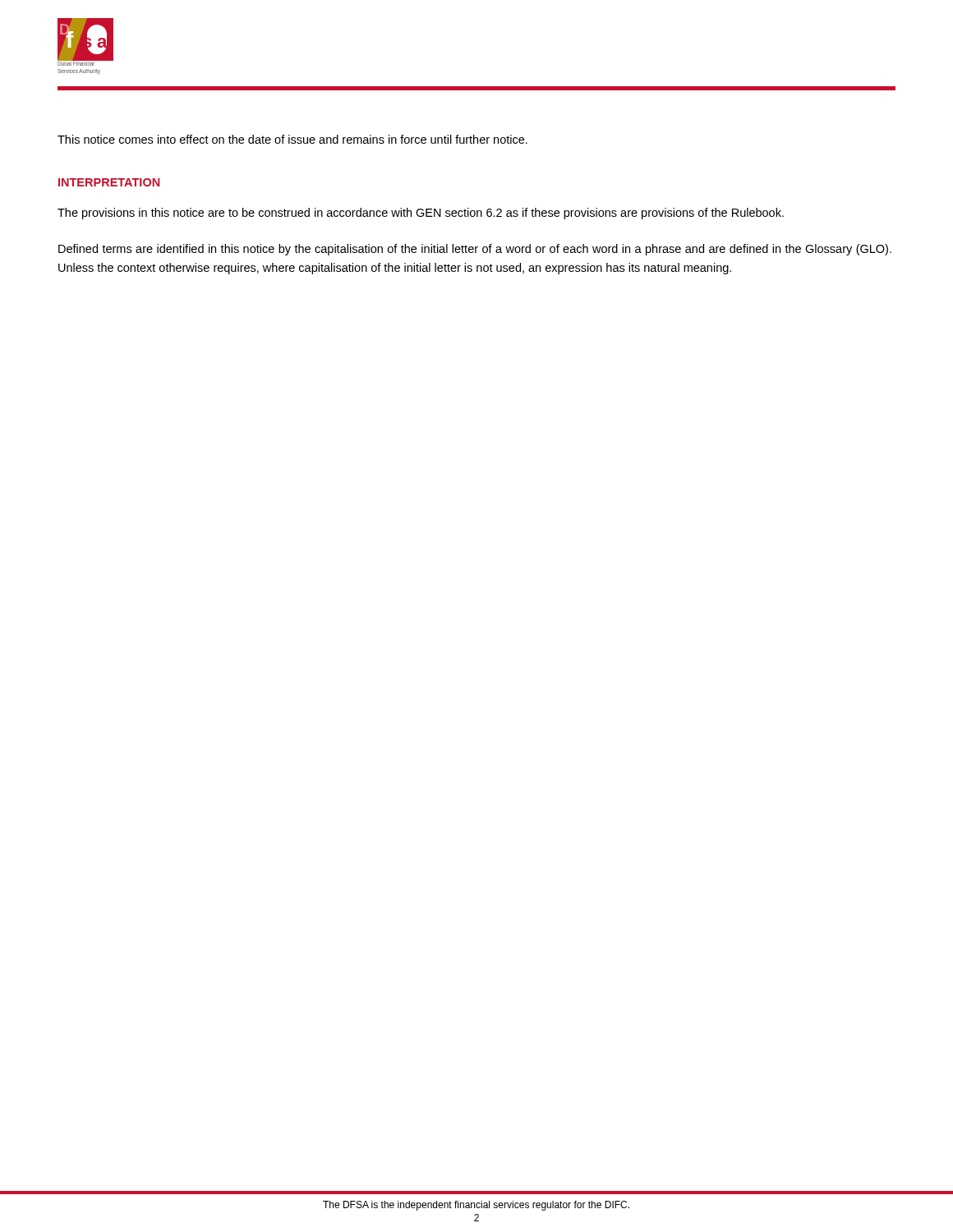Locate the element starting "The provisions in this notice are to"

(x=421, y=213)
